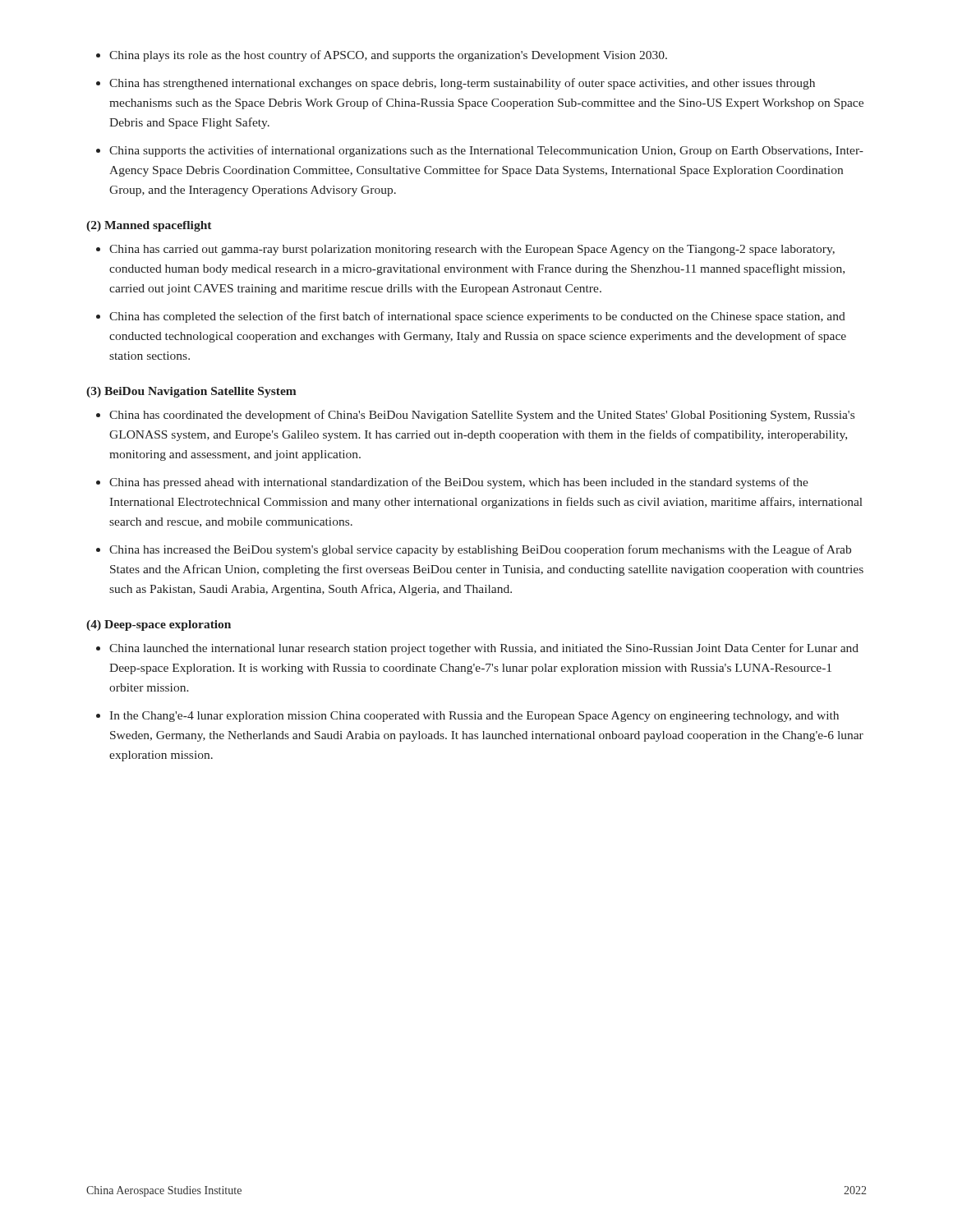Locate the text block starting "China has coordinated the development"
This screenshot has height=1232, width=953.
pos(476,502)
